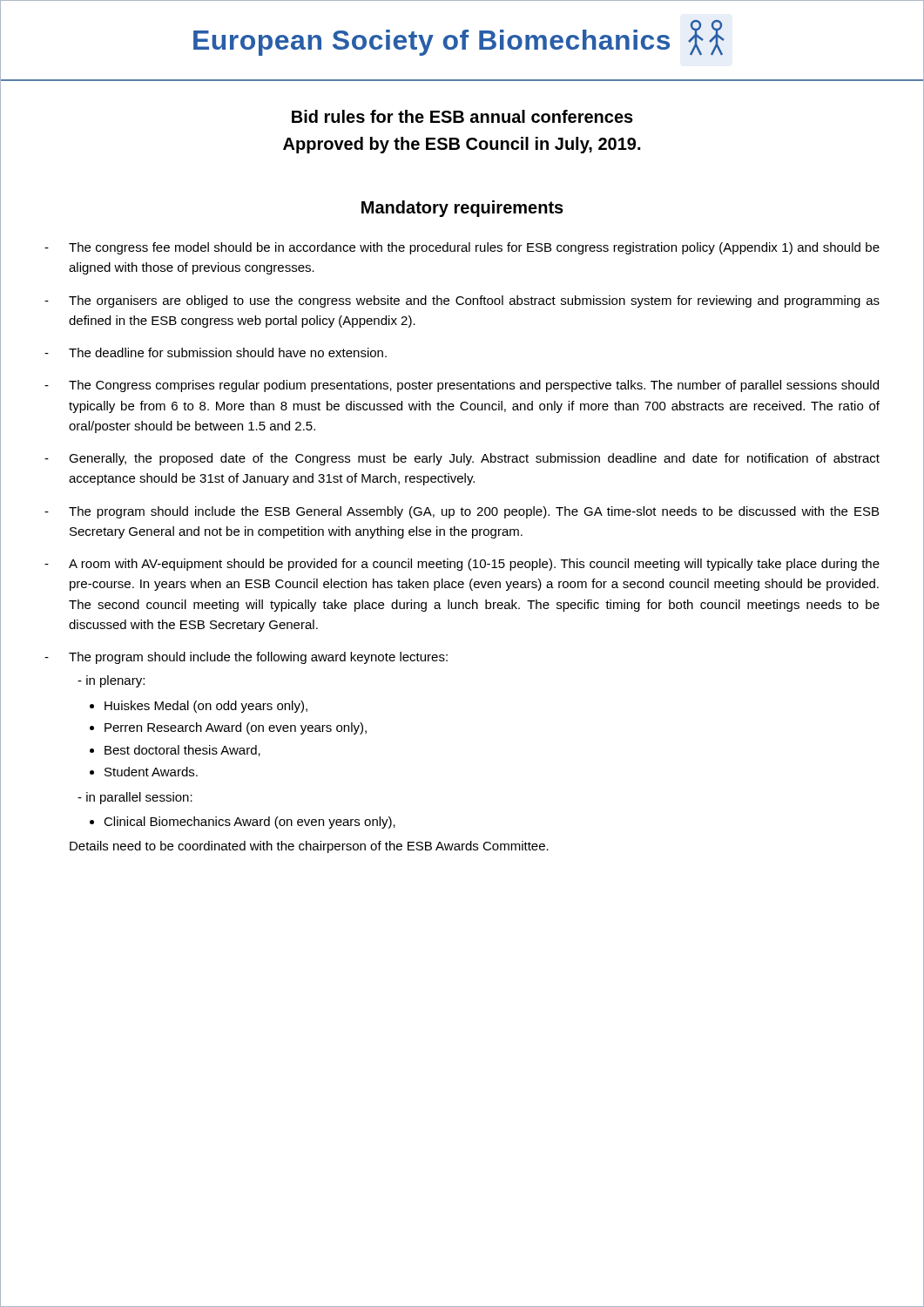This screenshot has width=924, height=1307.
Task: Navigate to the block starting "Approved by the ESB Council in July, 2019."
Action: tap(462, 144)
